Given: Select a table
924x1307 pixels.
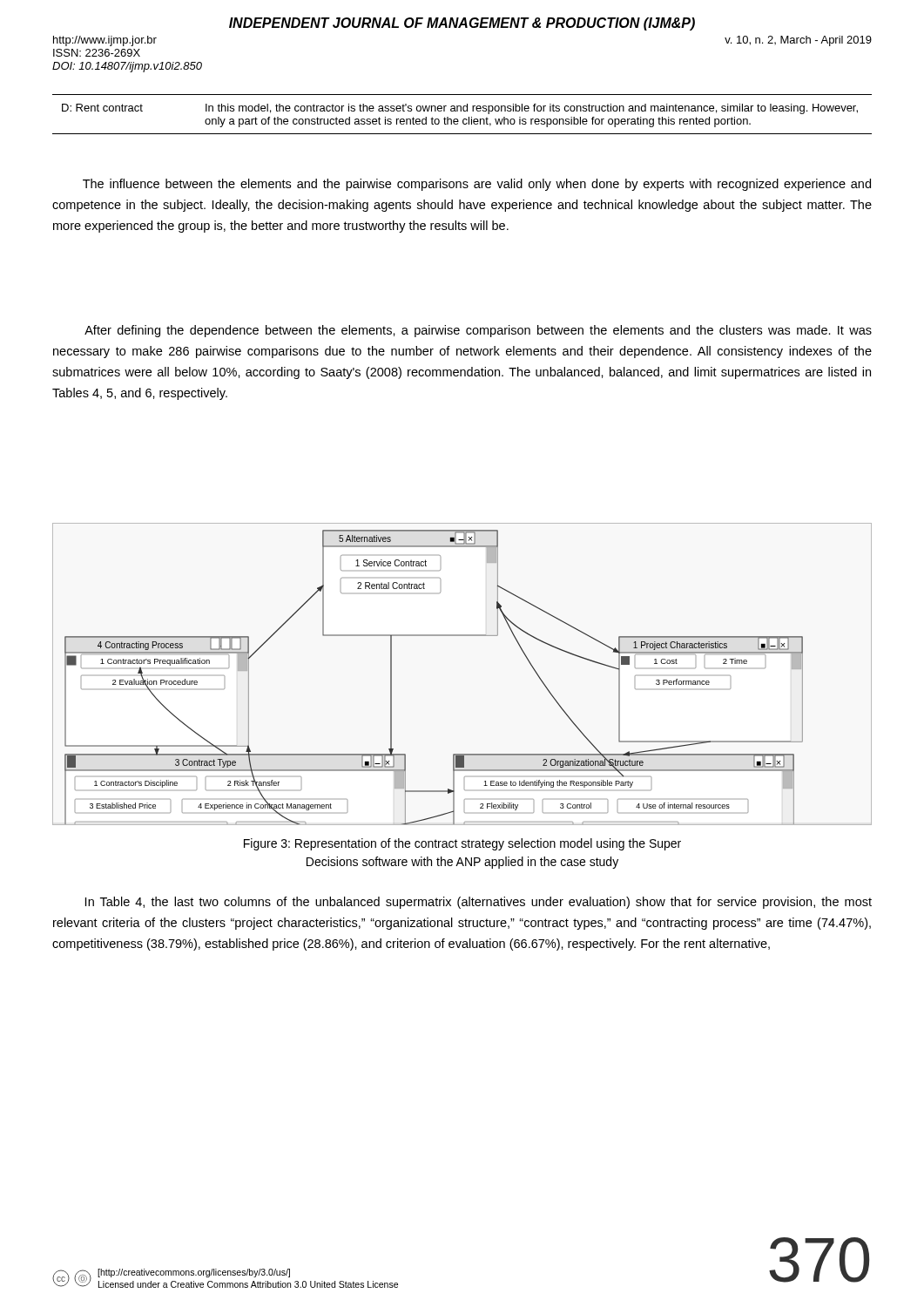Looking at the screenshot, I should click(462, 114).
